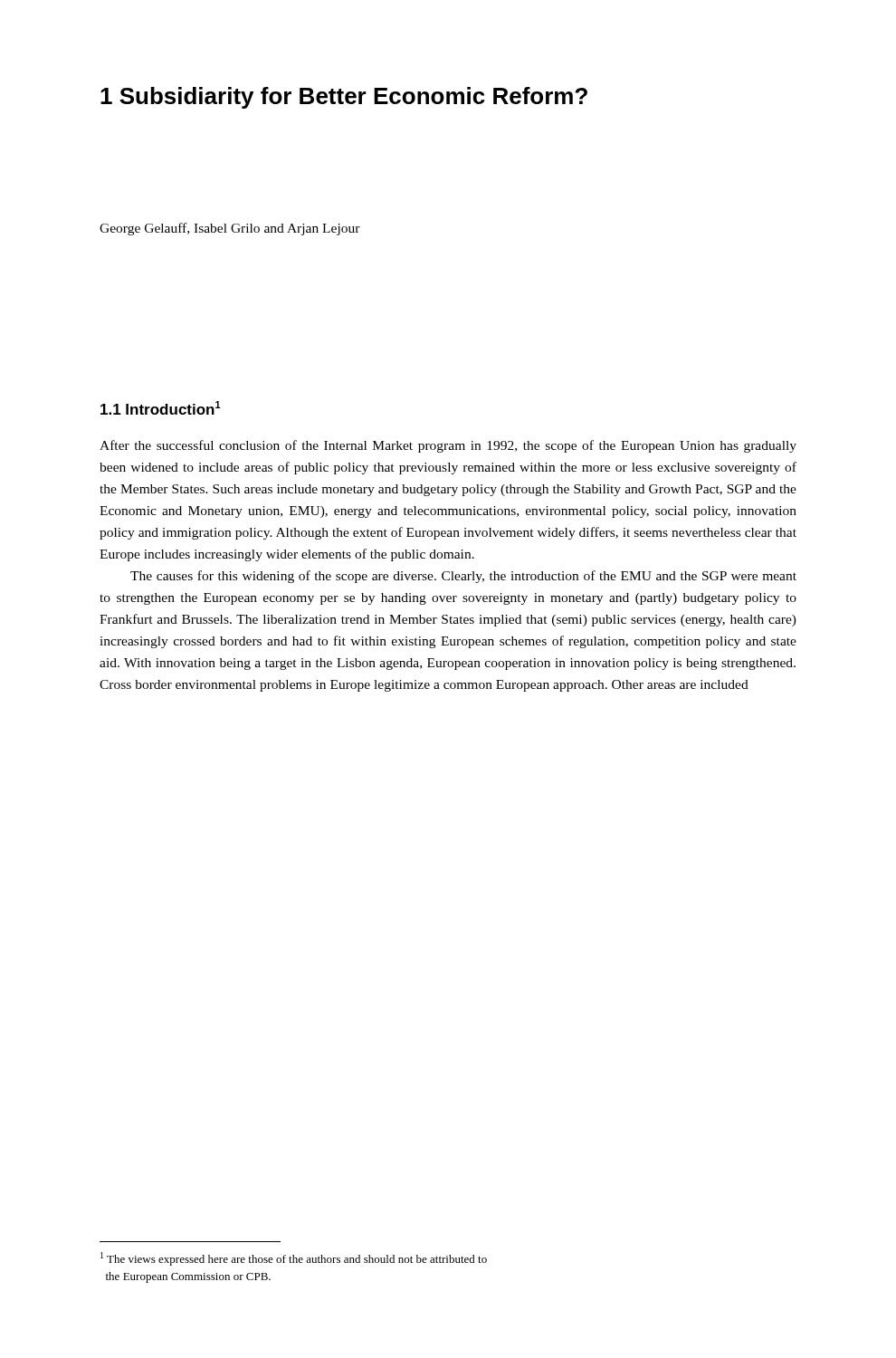The image size is (896, 1358).
Task: Point to the region starting "1 Subsidiarity for Better Economic Reform?"
Action: (448, 96)
